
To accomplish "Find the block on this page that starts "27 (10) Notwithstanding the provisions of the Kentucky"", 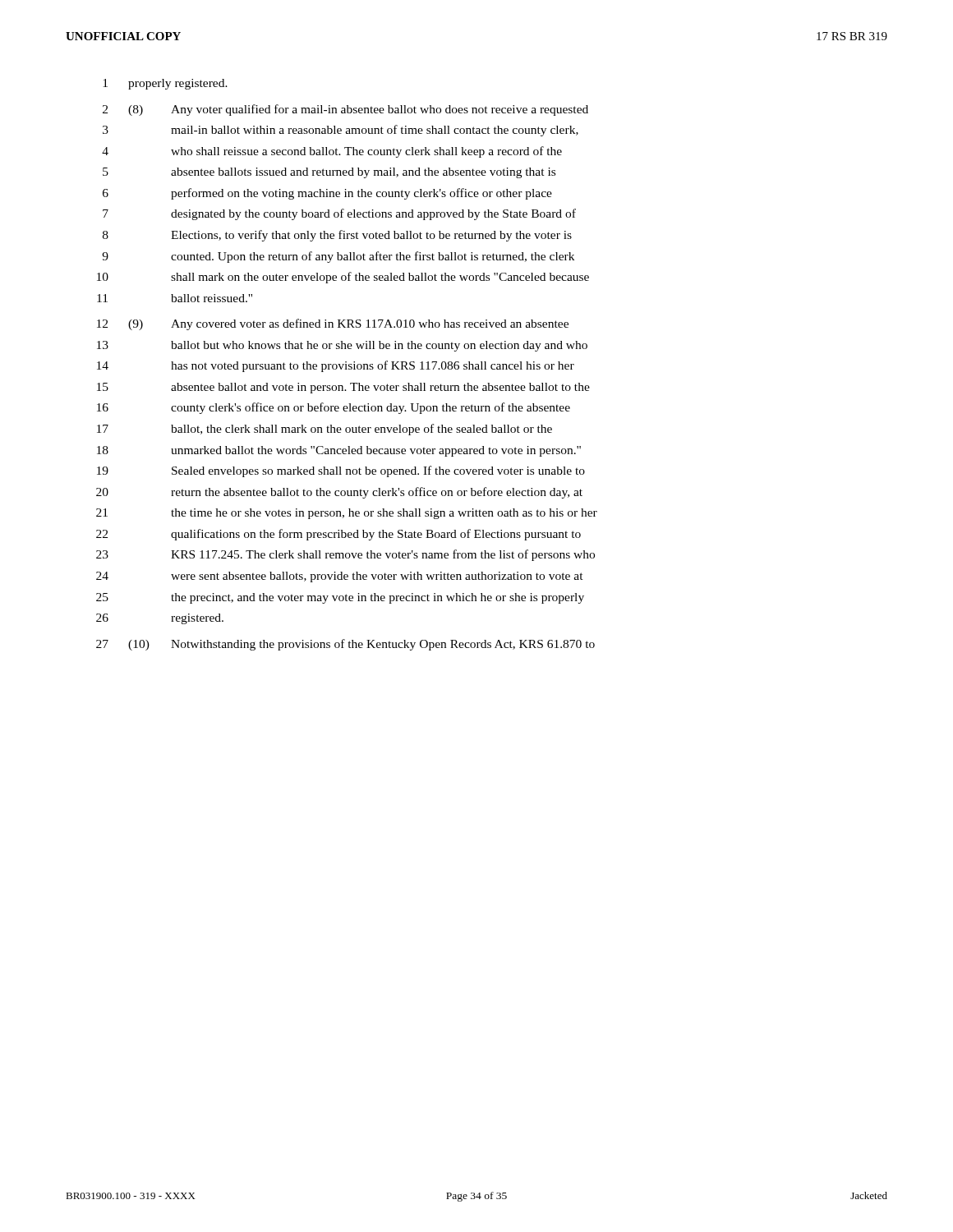I will 476,643.
